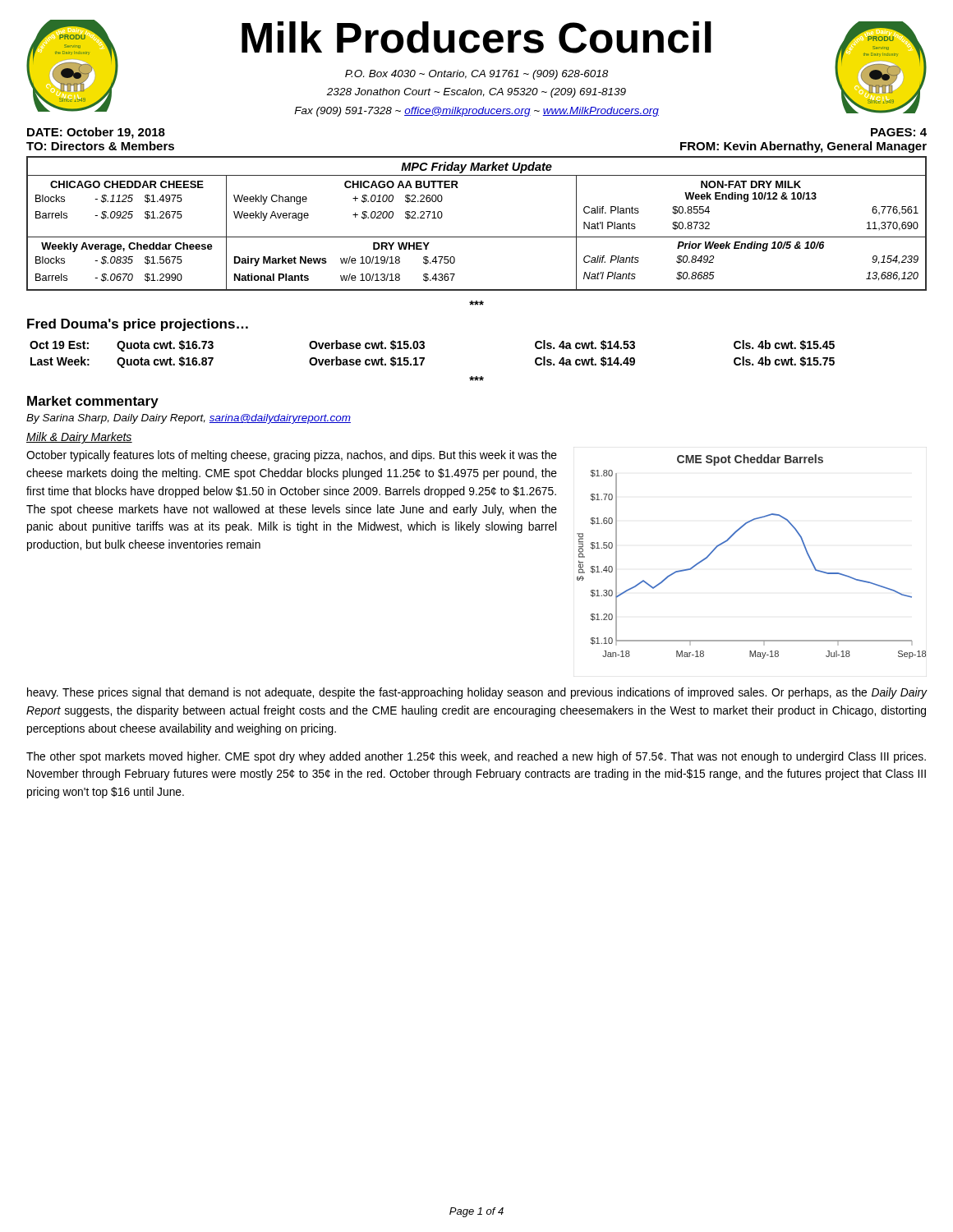The image size is (953, 1232).
Task: Find the block on this page that starts "DATE: October 19, 2018"
Action: [x=100, y=133]
